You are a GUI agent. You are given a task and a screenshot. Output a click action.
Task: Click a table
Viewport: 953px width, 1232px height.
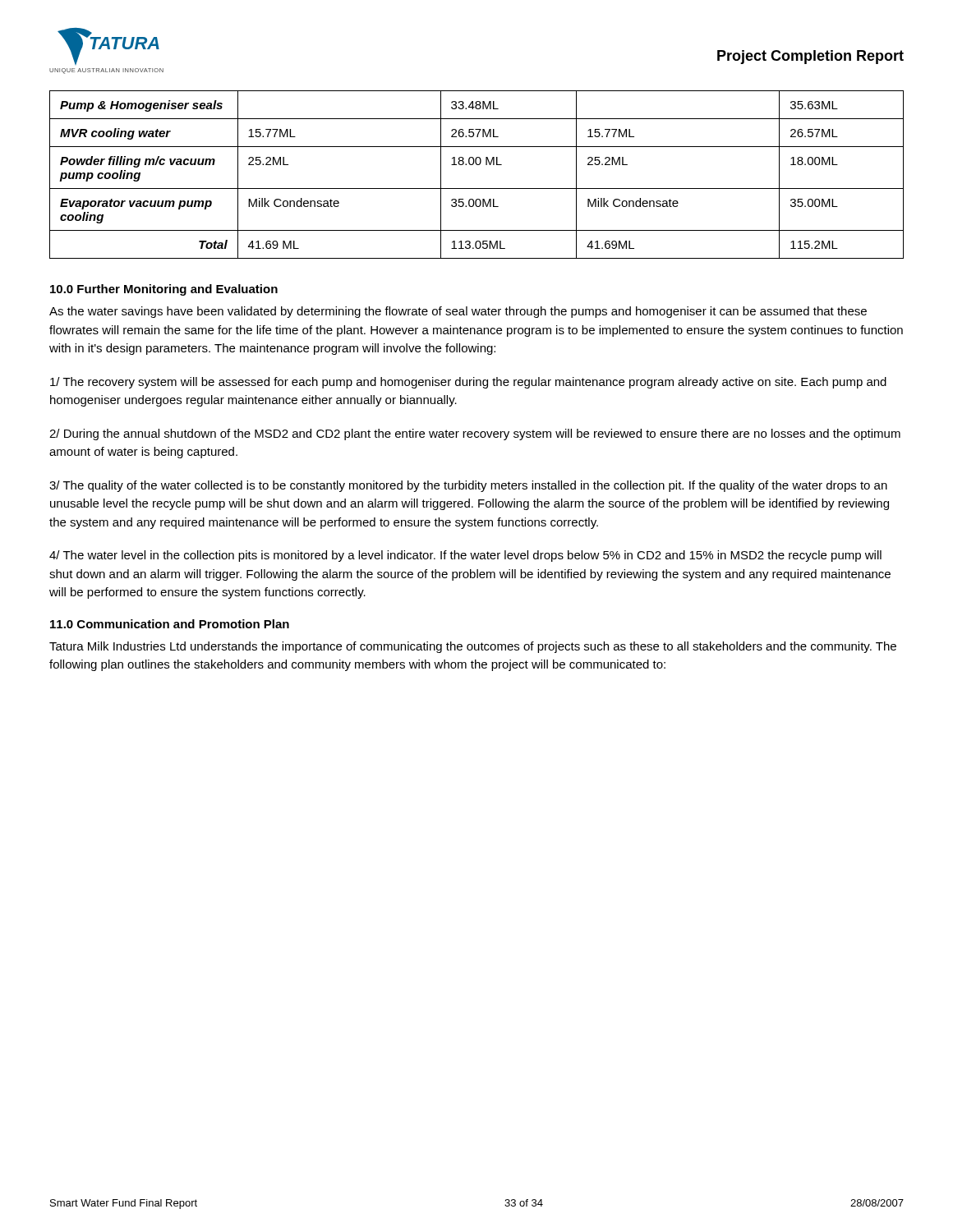point(476,175)
